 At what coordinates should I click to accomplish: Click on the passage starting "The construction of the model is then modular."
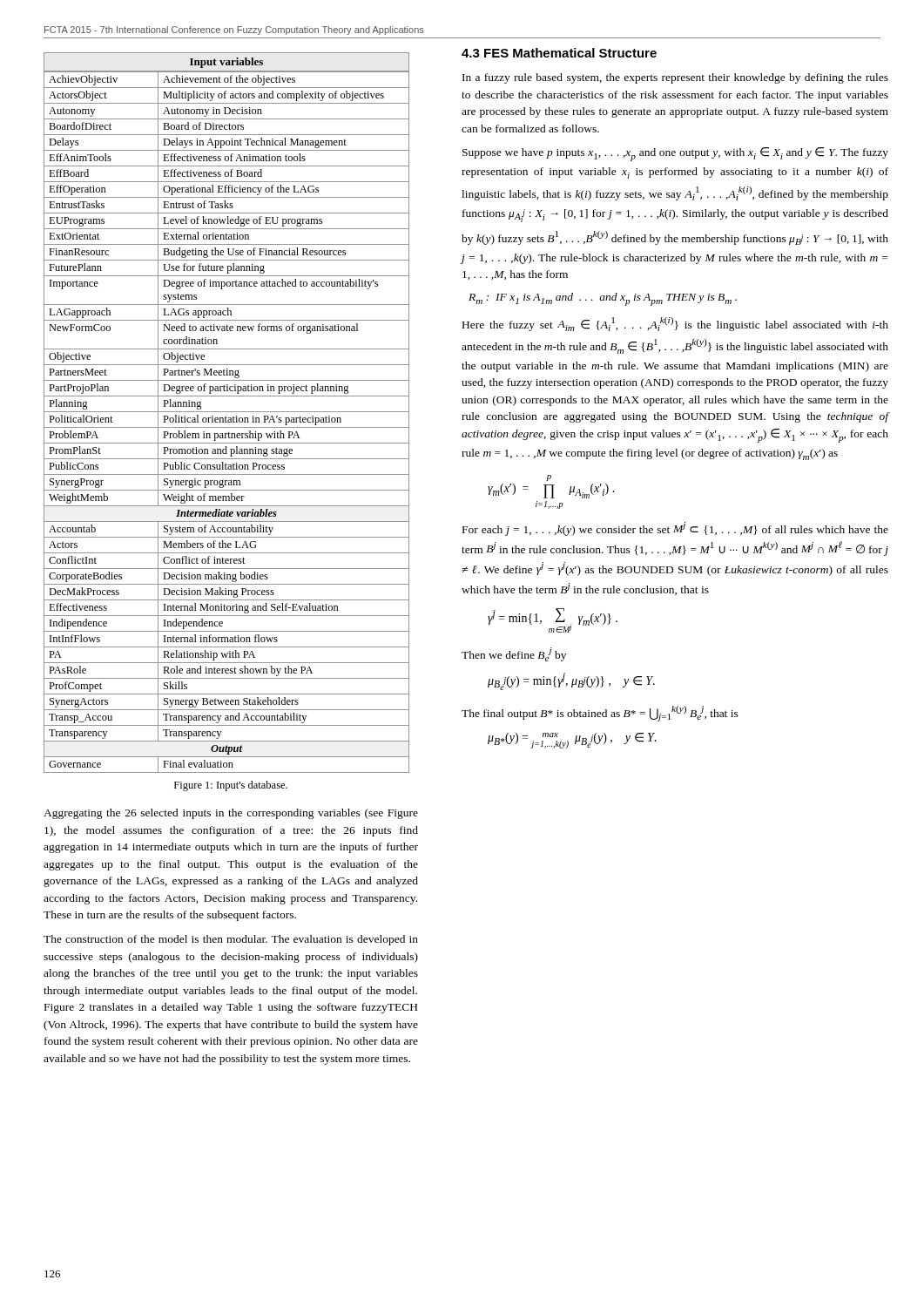pyautogui.click(x=231, y=998)
